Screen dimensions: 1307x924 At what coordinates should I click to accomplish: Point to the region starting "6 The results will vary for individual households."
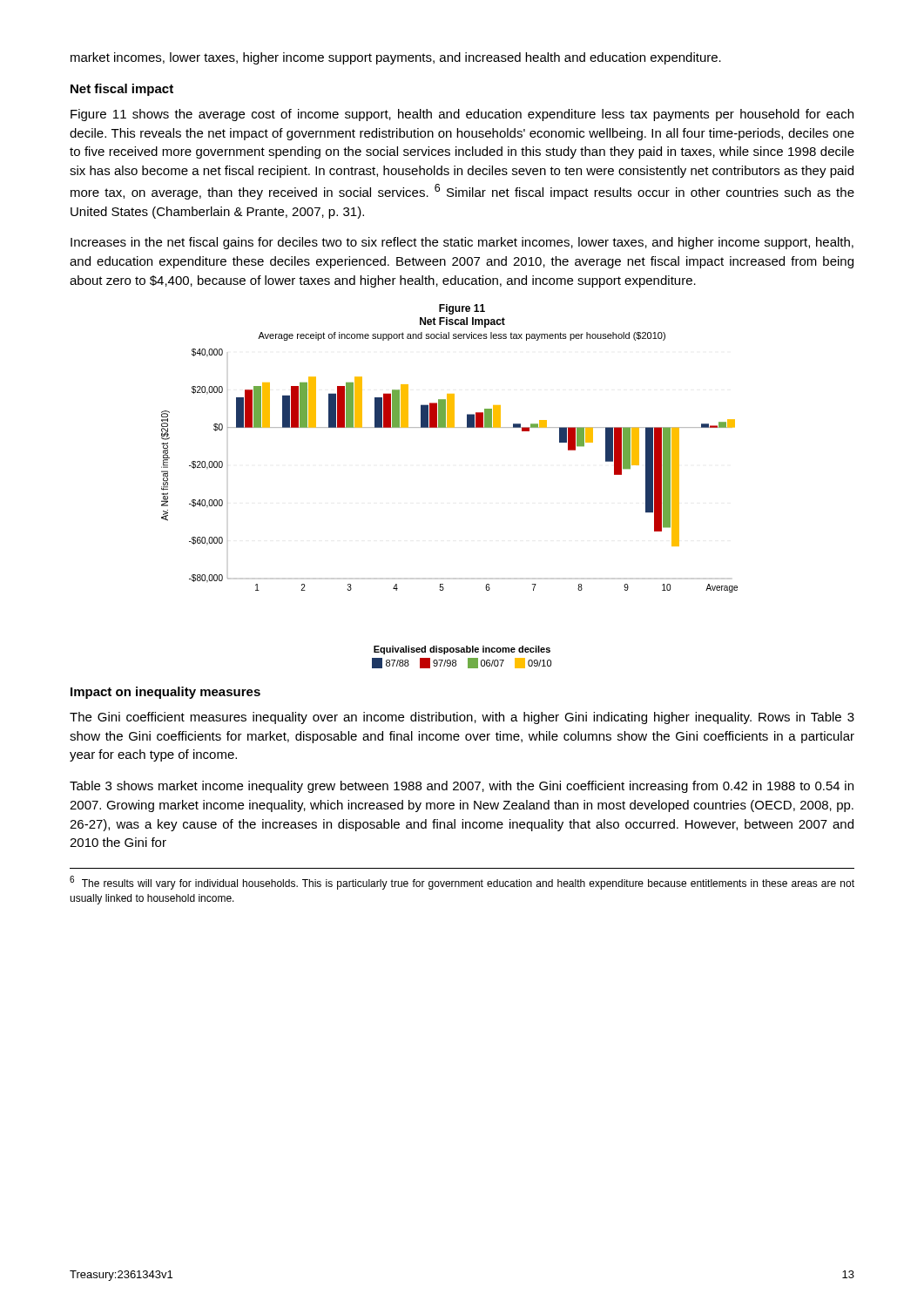[462, 890]
